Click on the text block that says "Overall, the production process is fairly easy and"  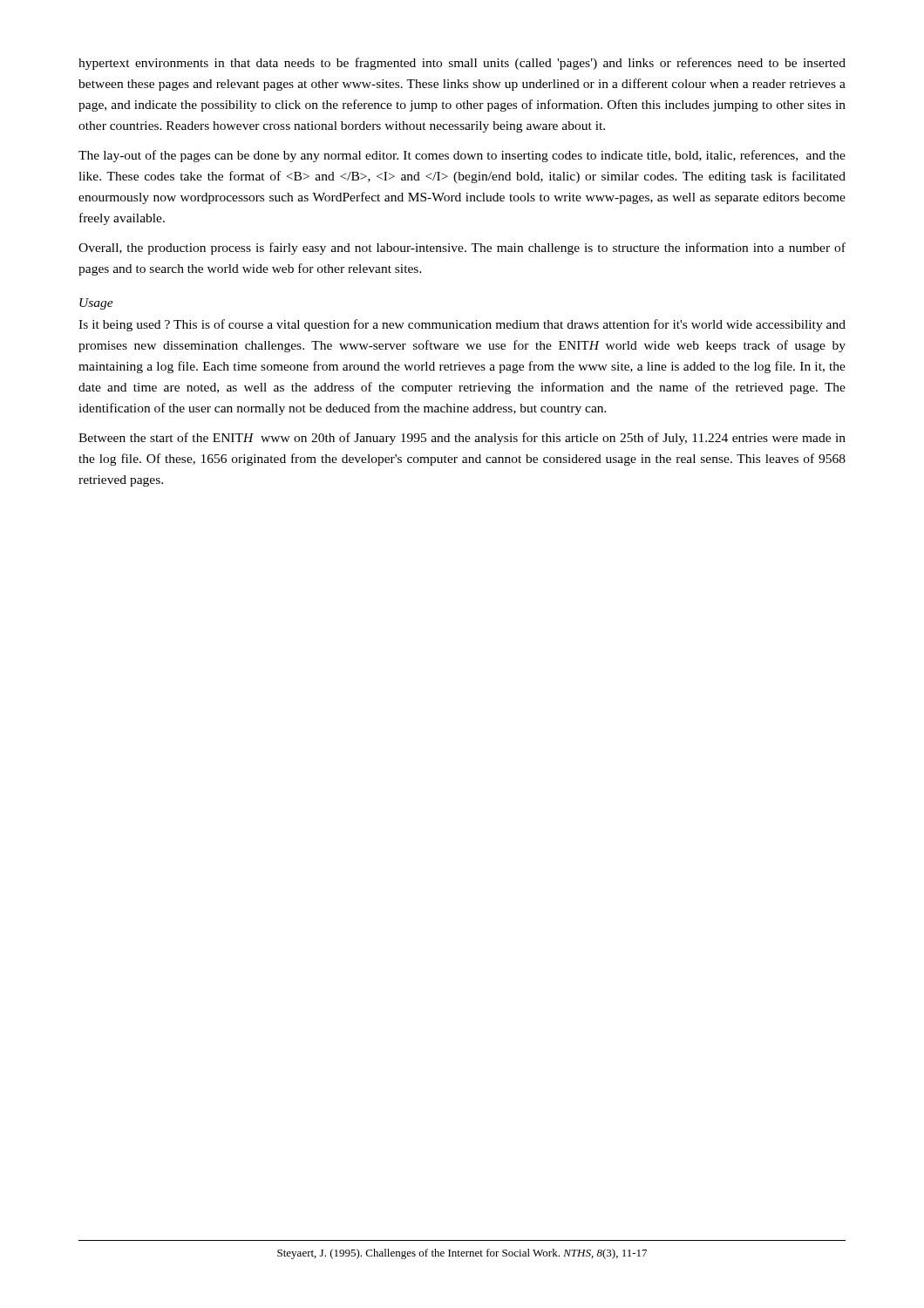(462, 258)
